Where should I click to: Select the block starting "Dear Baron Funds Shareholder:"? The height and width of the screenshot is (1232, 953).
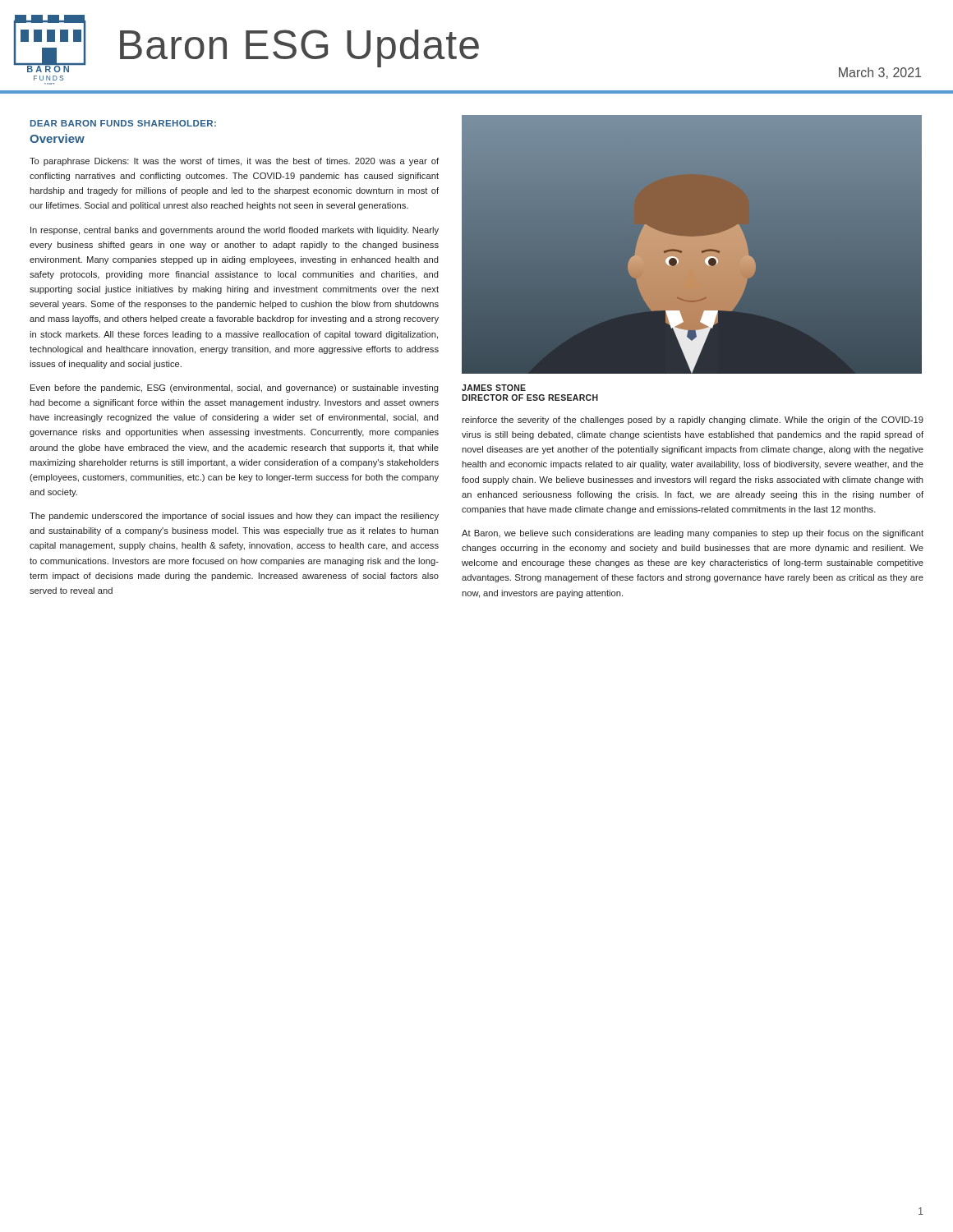tap(123, 123)
